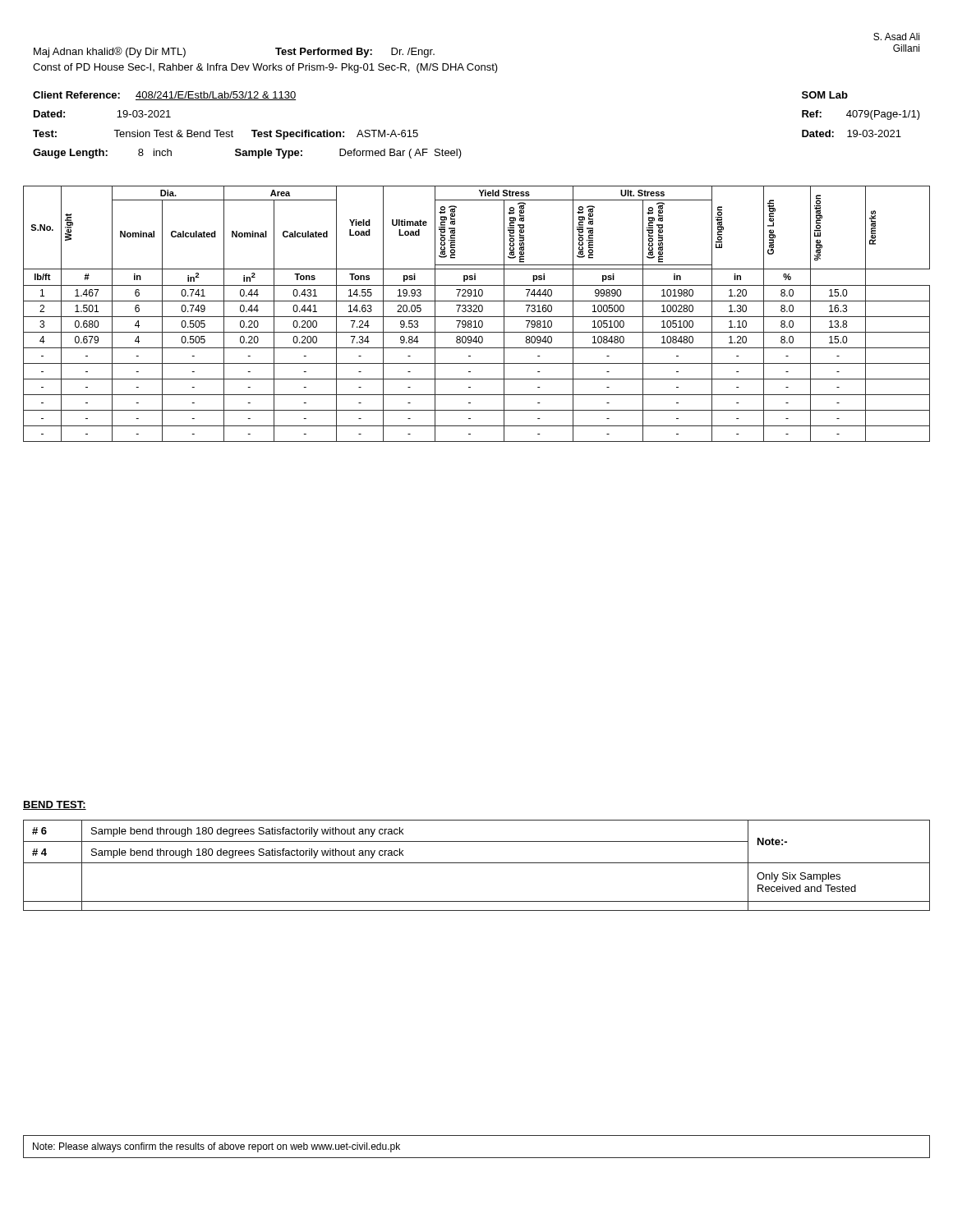Locate the text "BEND TEST:"
The height and width of the screenshot is (1232, 953).
[x=54, y=804]
